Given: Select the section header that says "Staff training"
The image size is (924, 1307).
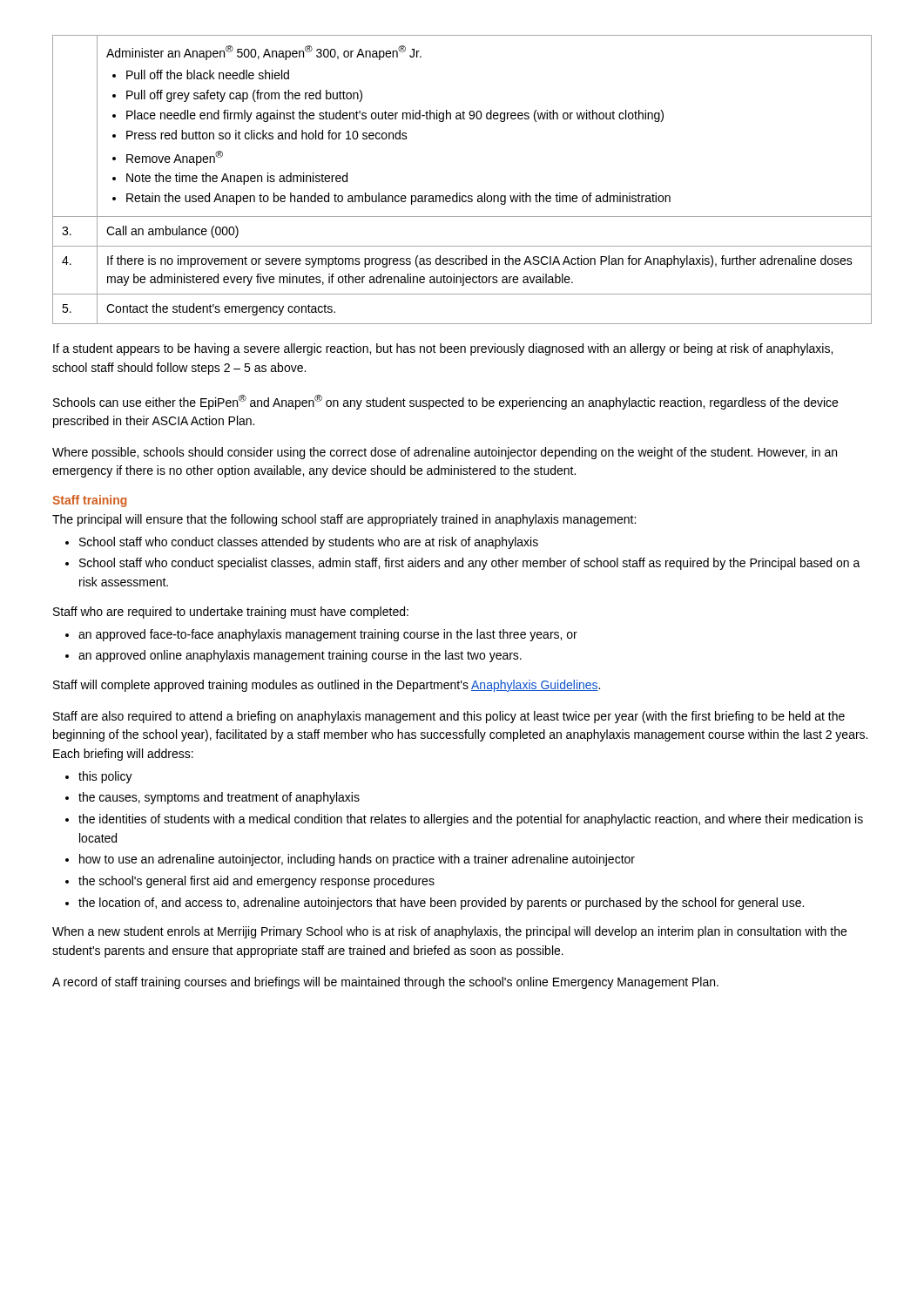Looking at the screenshot, I should point(90,500).
